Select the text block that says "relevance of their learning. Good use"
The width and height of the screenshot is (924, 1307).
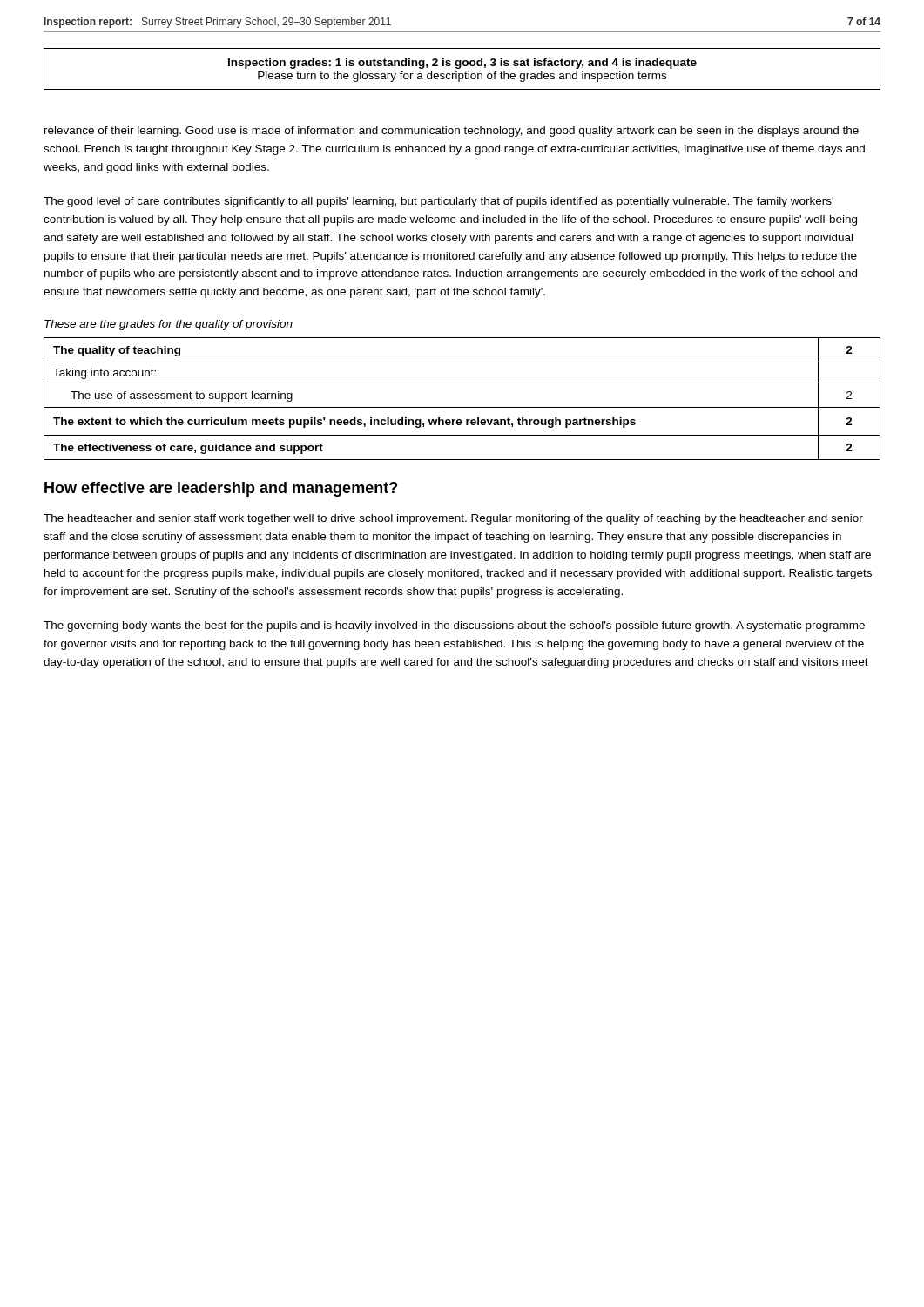coord(454,149)
